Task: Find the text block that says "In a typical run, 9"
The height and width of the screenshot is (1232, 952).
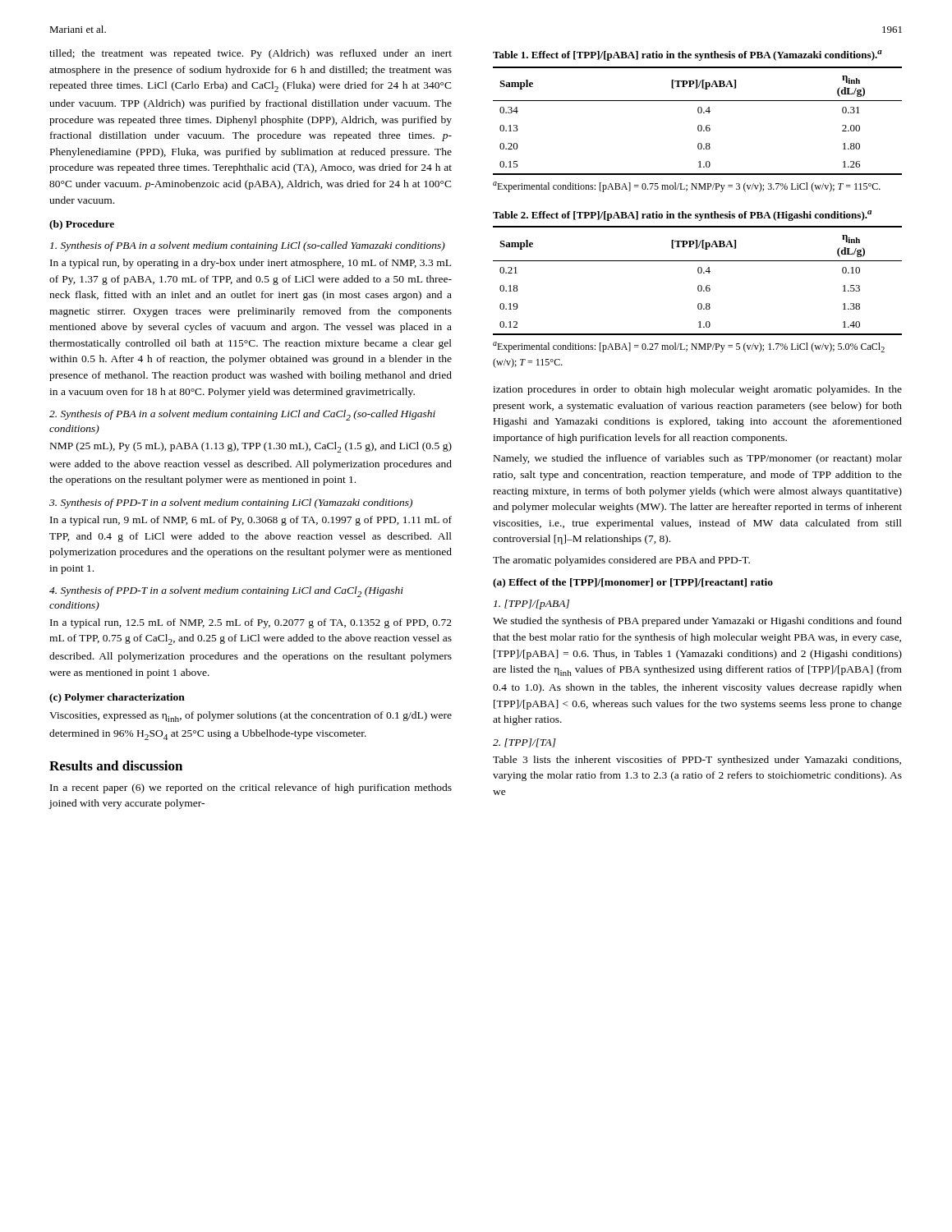Action: (x=251, y=544)
